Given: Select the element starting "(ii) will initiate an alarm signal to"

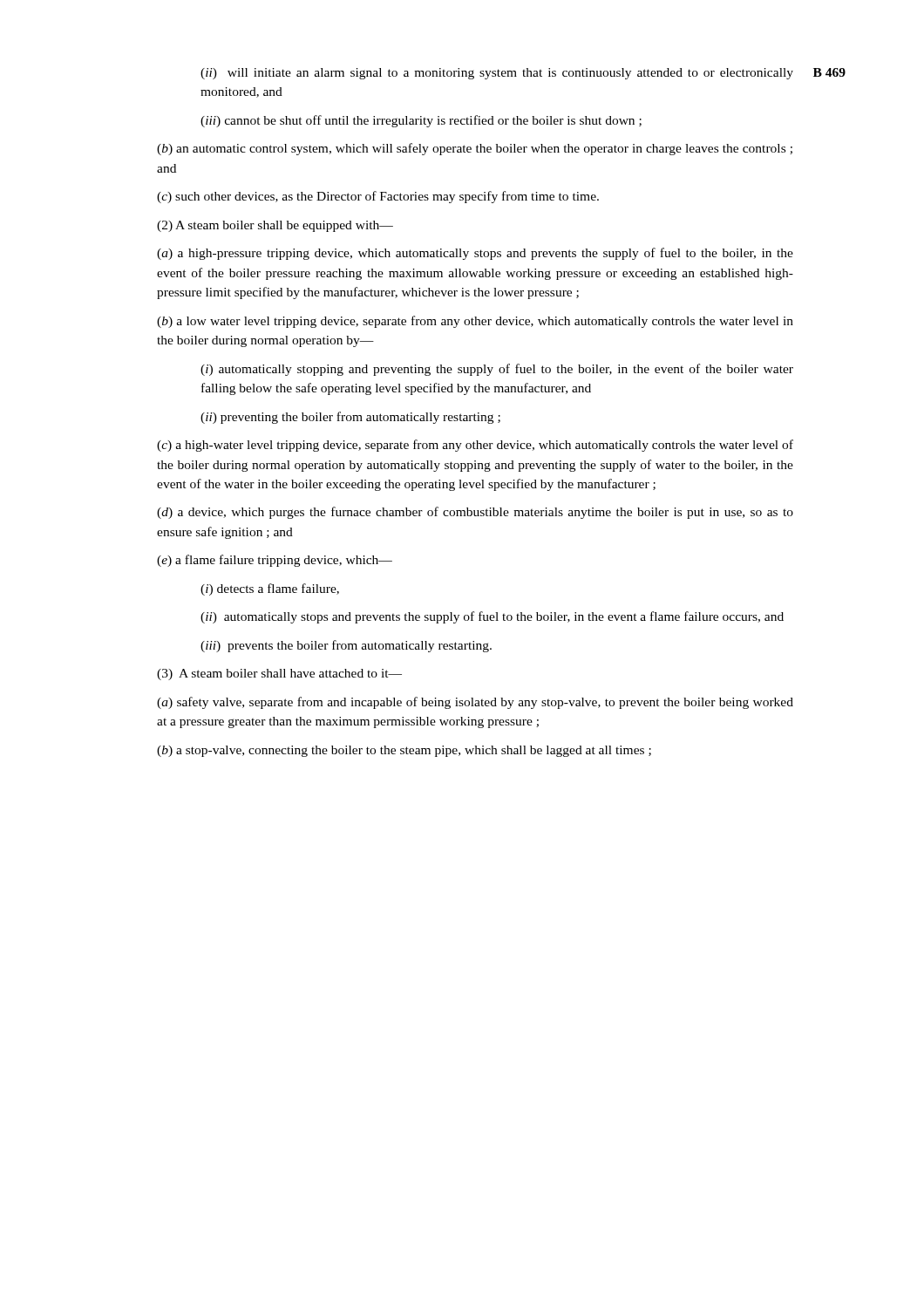Looking at the screenshot, I should pos(497,82).
